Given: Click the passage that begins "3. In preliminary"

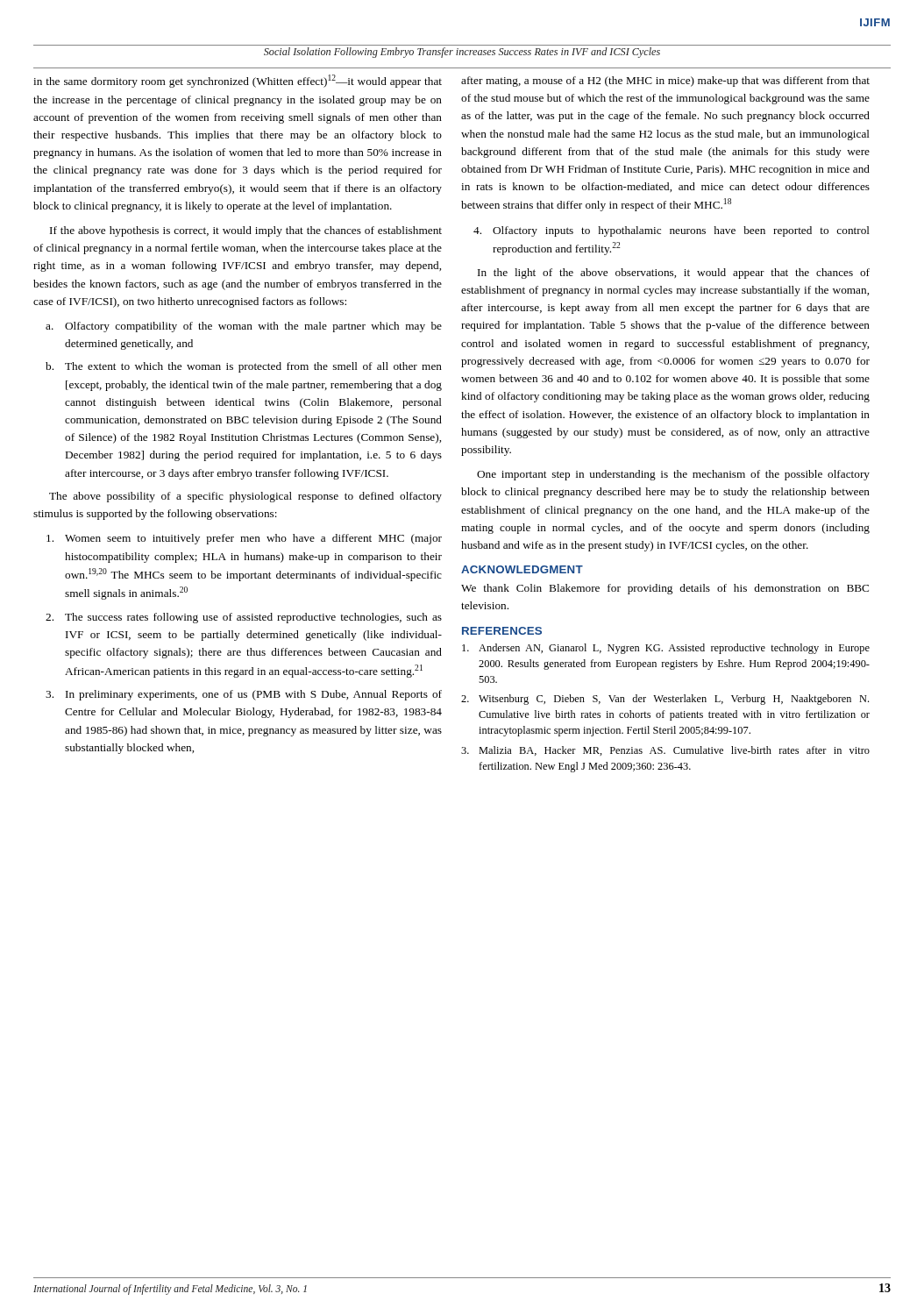Looking at the screenshot, I should (244, 721).
